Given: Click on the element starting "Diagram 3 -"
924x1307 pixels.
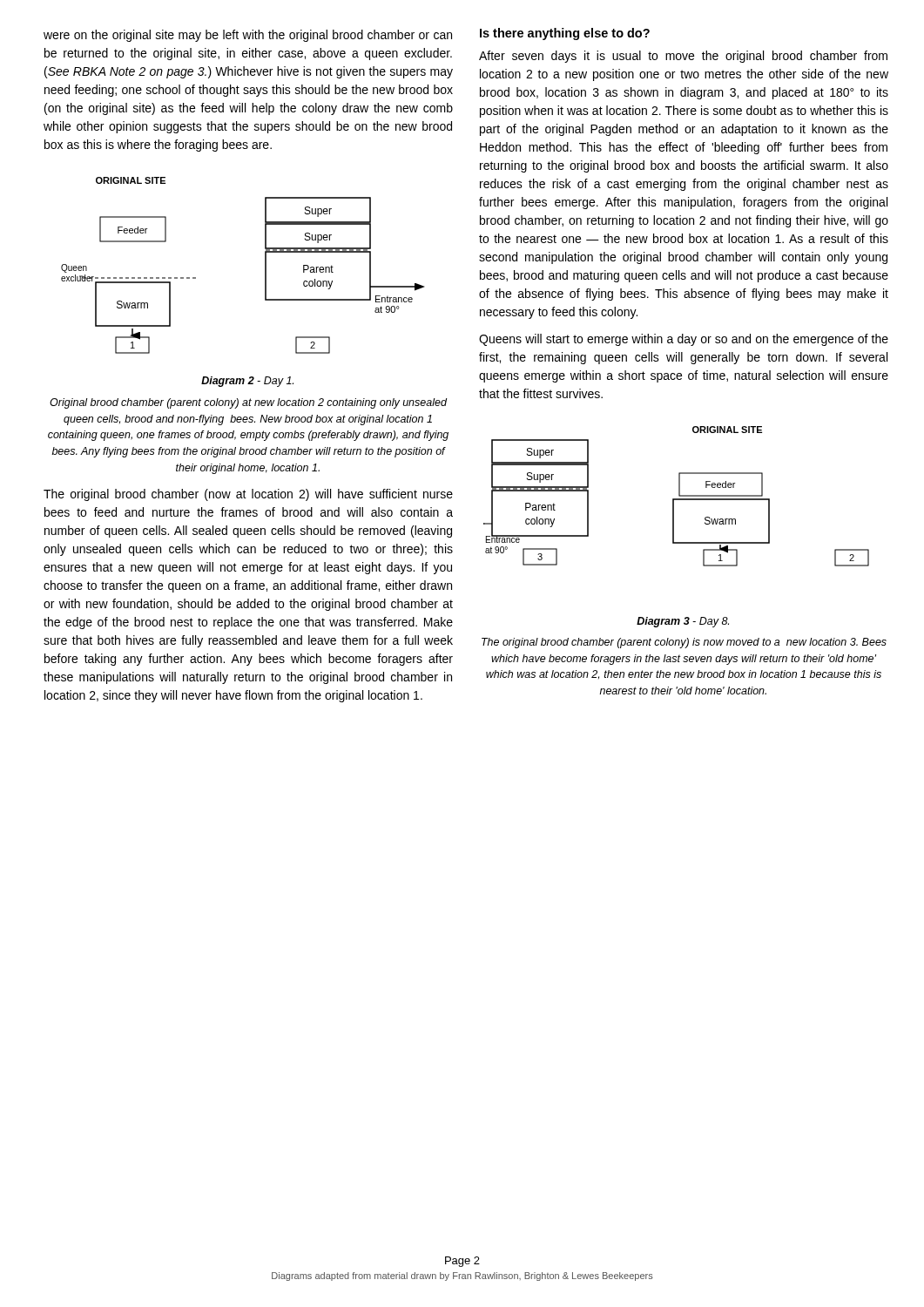Looking at the screenshot, I should click(684, 656).
